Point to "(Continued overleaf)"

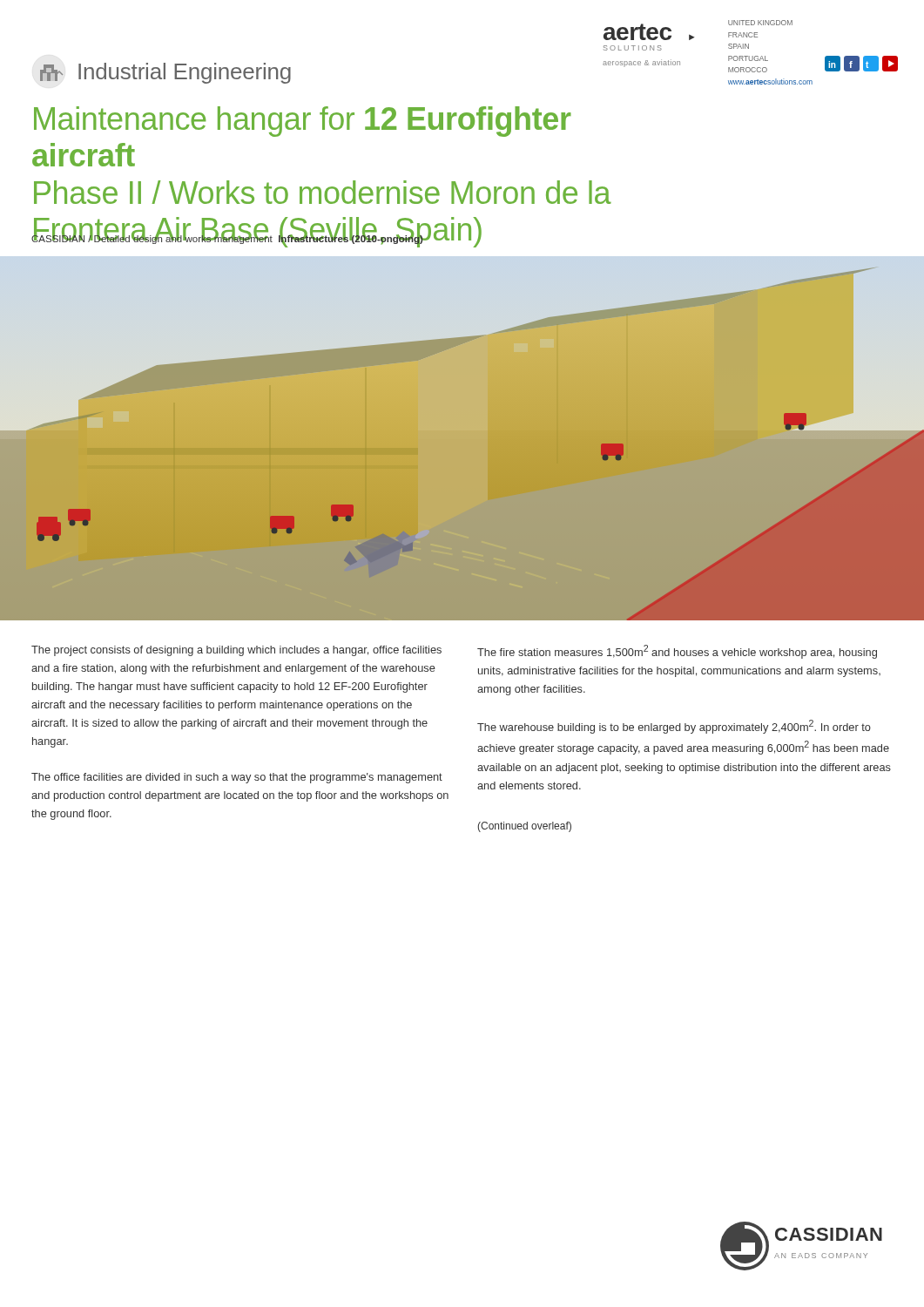tap(525, 826)
